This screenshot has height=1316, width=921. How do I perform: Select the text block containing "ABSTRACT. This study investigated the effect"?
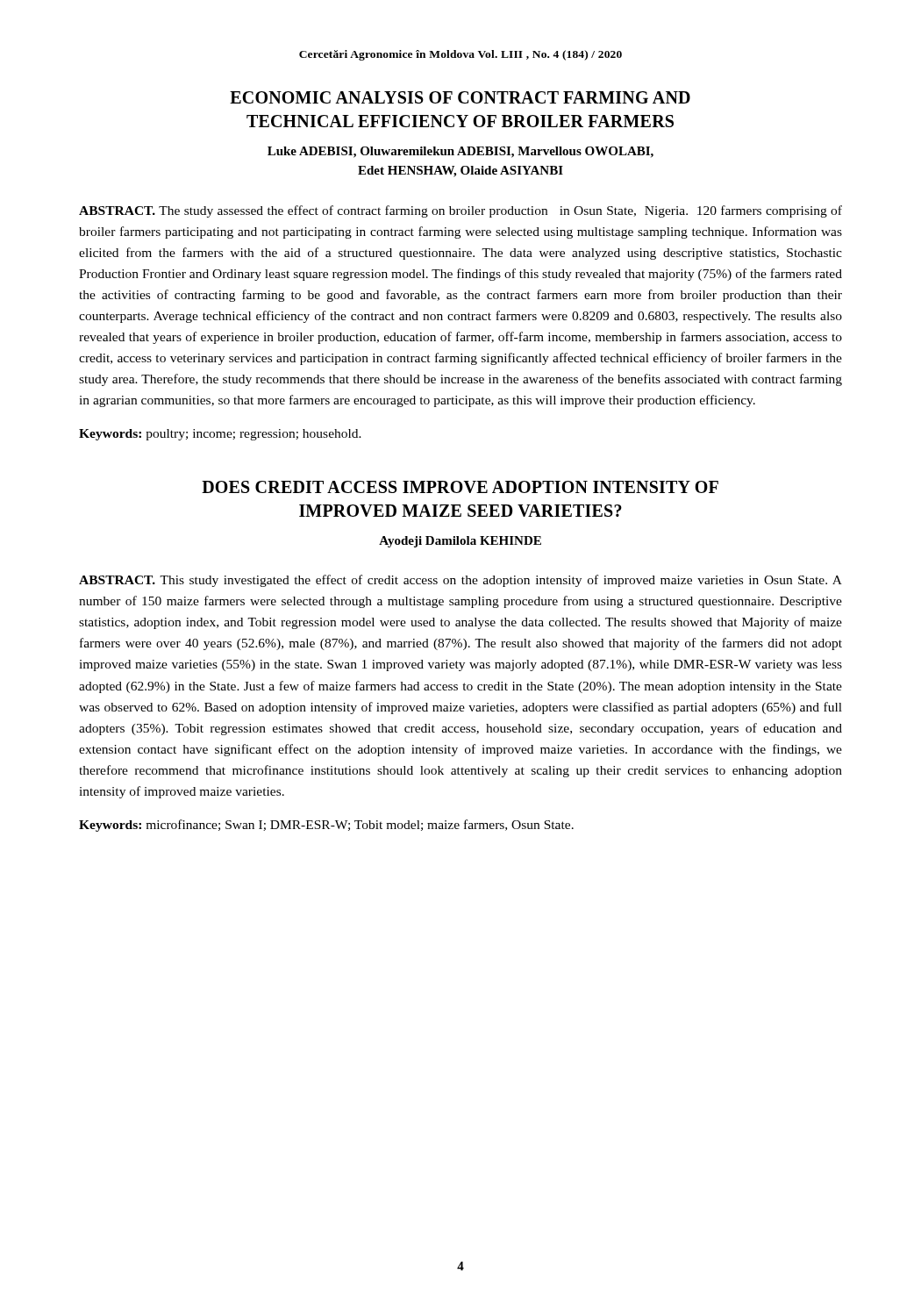(x=460, y=685)
